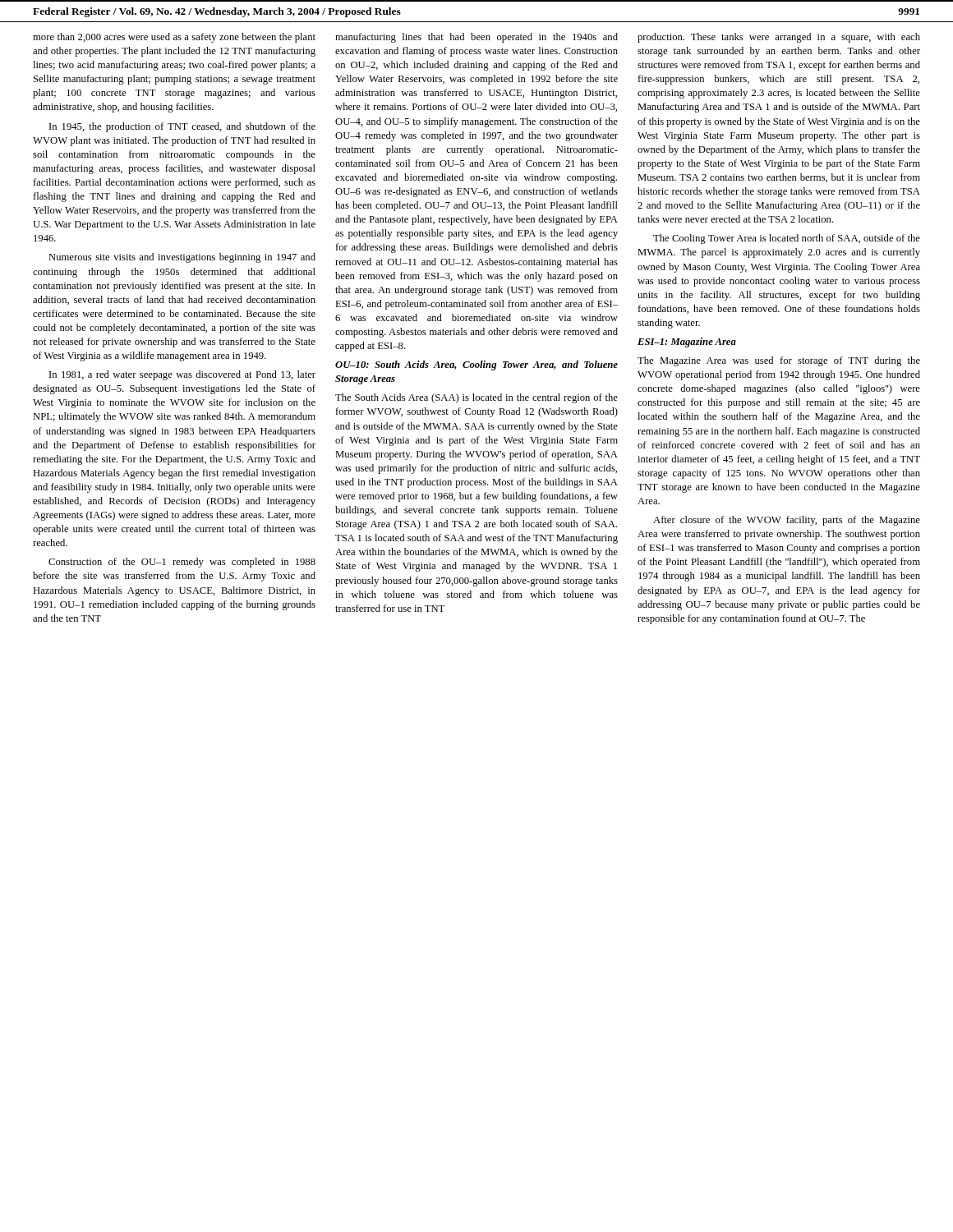Locate the block of text that opens with "more than 2,000 acres were"
953x1232 pixels.
(174, 328)
